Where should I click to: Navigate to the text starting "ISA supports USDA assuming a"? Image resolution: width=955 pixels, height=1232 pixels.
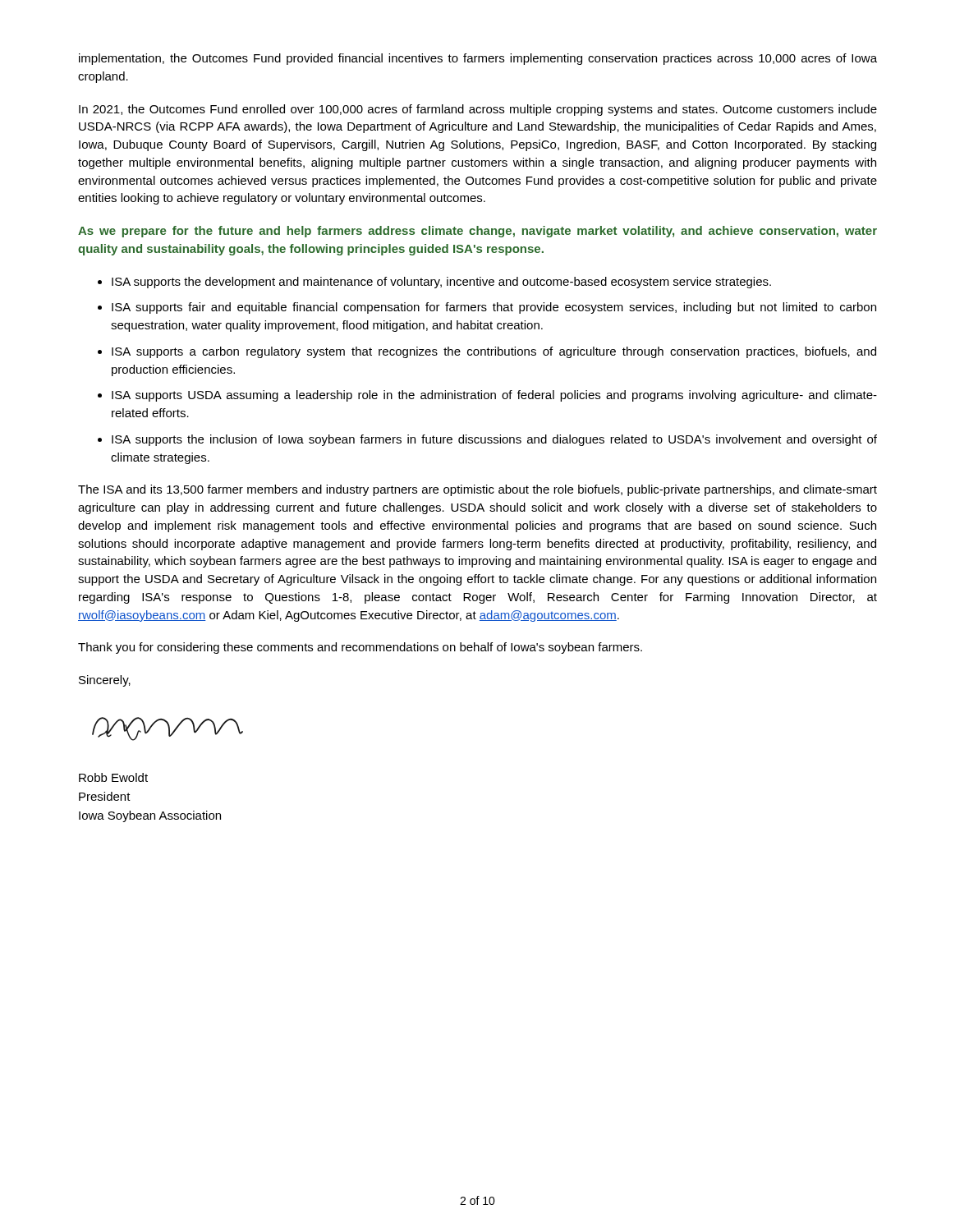[494, 404]
